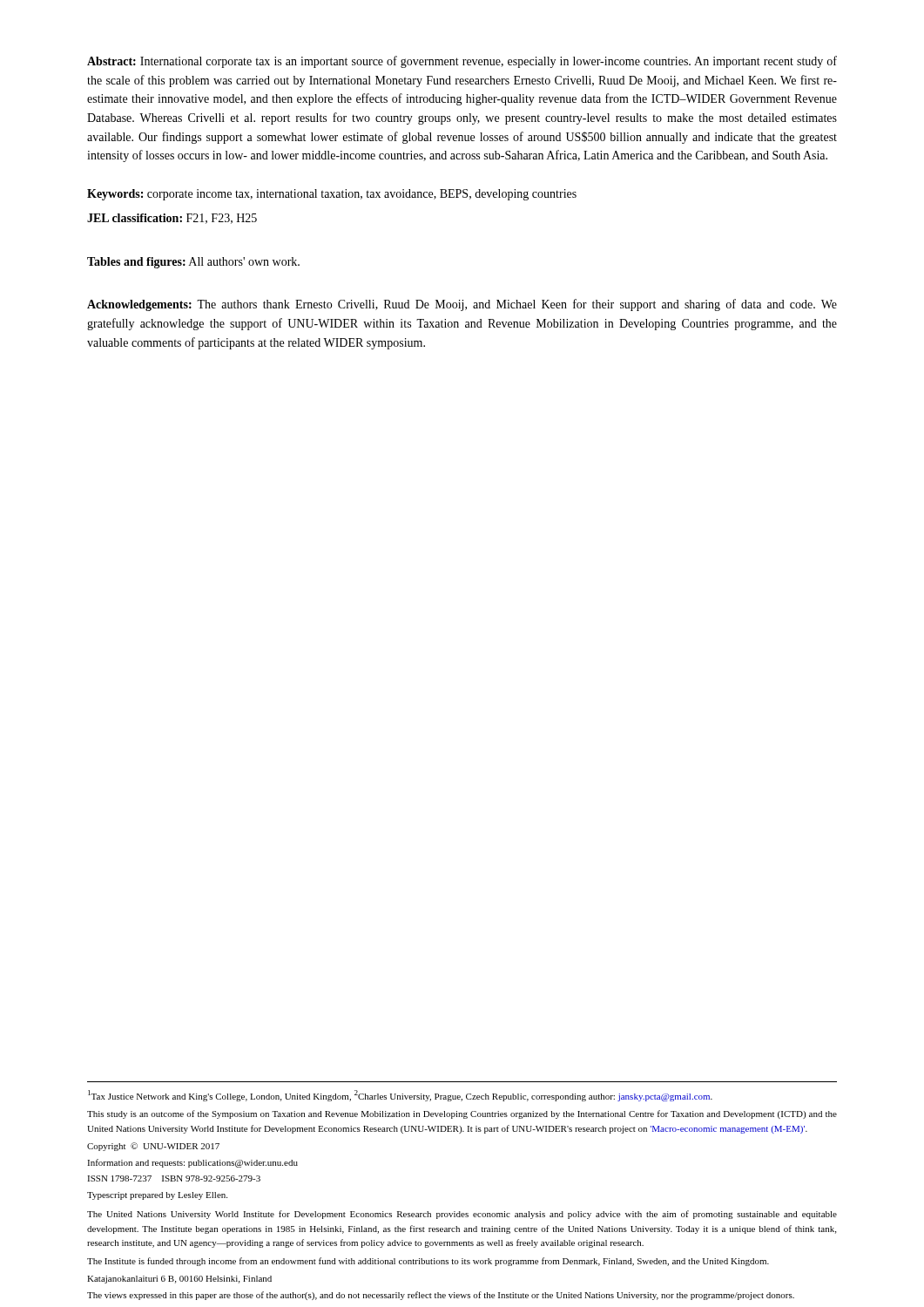The image size is (924, 1307).
Task: Click on the footnote that says "Copyright © UNU-WIDER 2017"
Action: click(153, 1146)
